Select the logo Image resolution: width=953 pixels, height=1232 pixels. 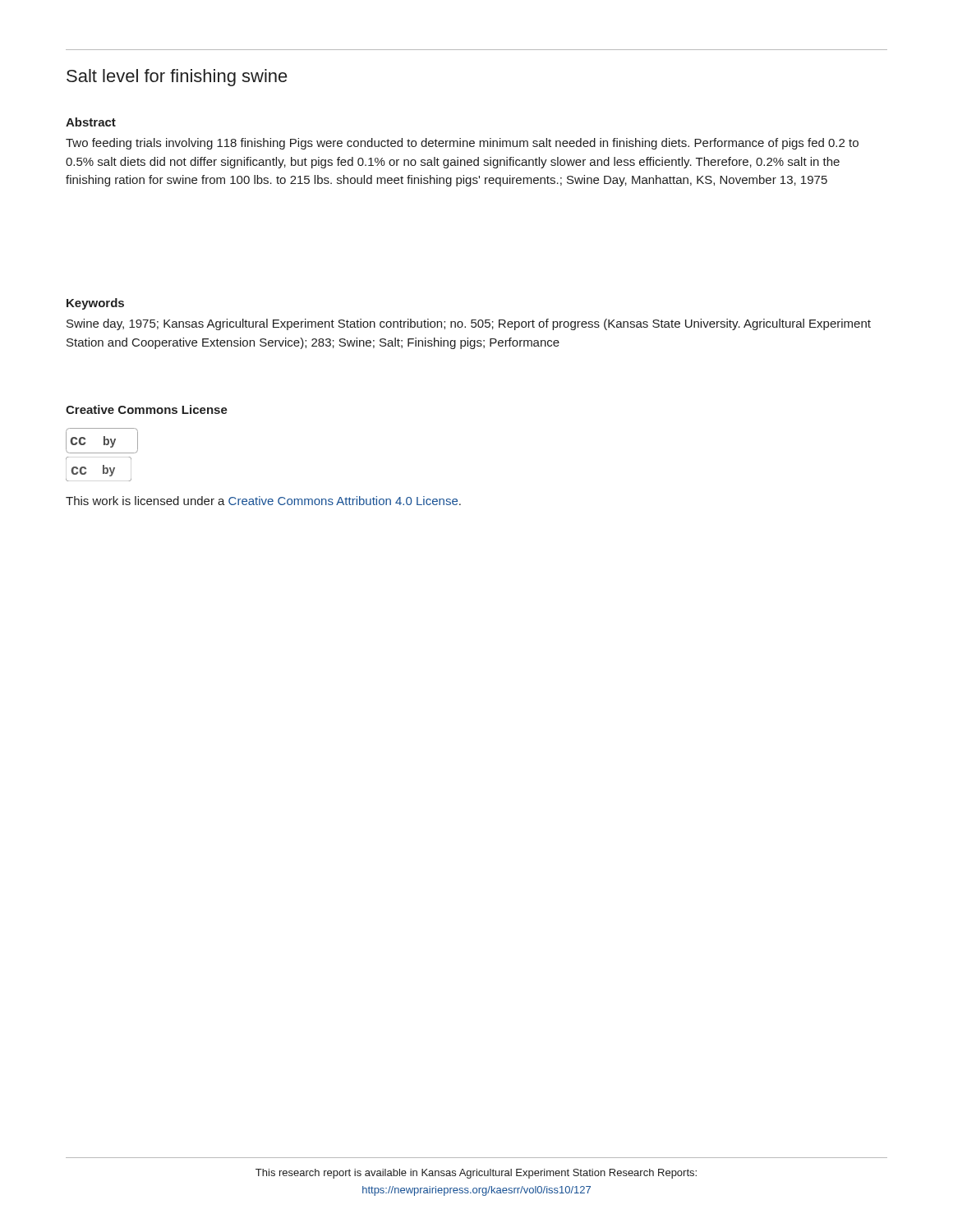[102, 455]
